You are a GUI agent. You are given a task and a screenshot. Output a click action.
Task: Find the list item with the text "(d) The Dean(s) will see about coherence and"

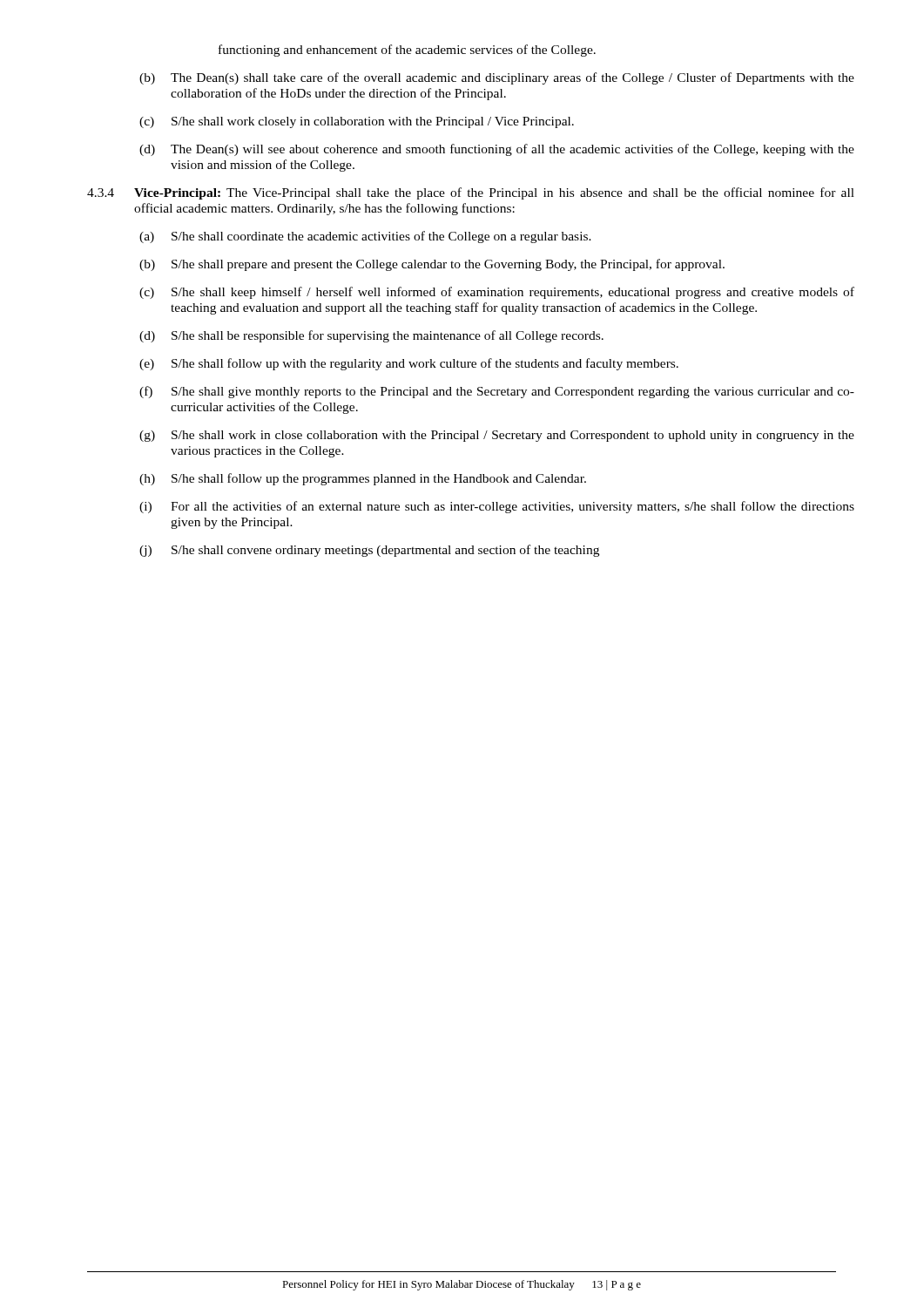pos(497,157)
